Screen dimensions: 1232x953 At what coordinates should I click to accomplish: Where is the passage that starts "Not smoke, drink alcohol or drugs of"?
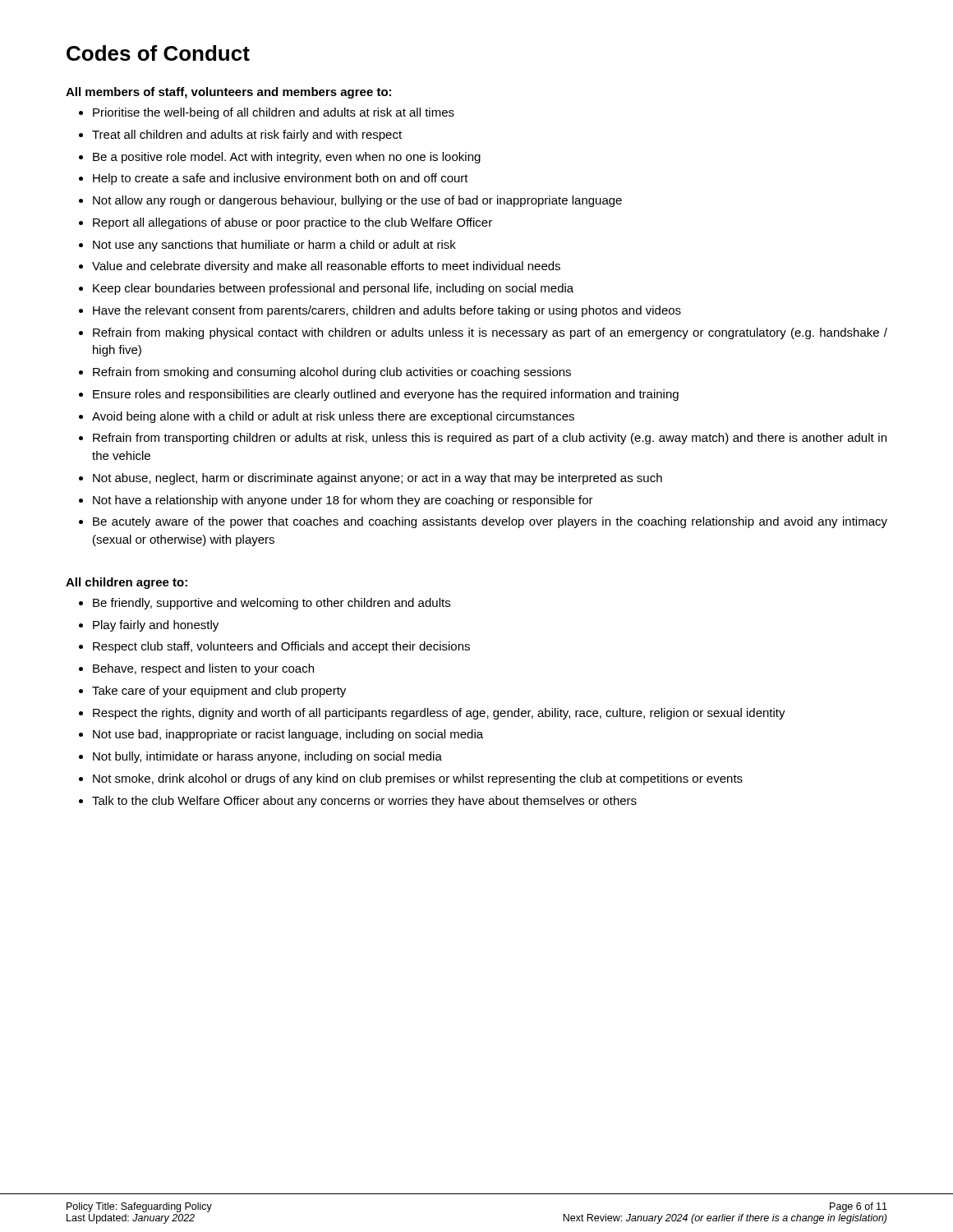coord(490,778)
